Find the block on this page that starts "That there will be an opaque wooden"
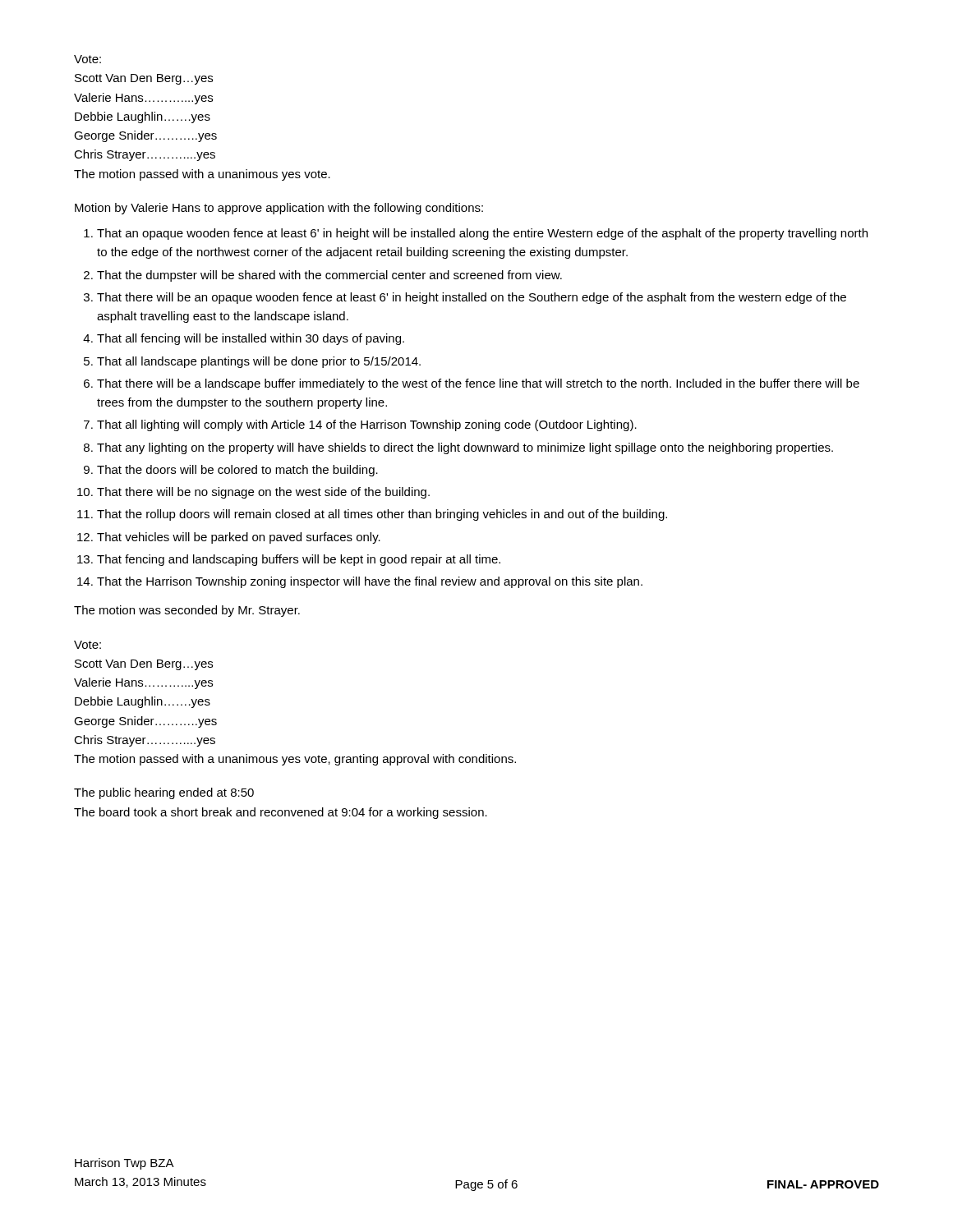 pos(472,306)
